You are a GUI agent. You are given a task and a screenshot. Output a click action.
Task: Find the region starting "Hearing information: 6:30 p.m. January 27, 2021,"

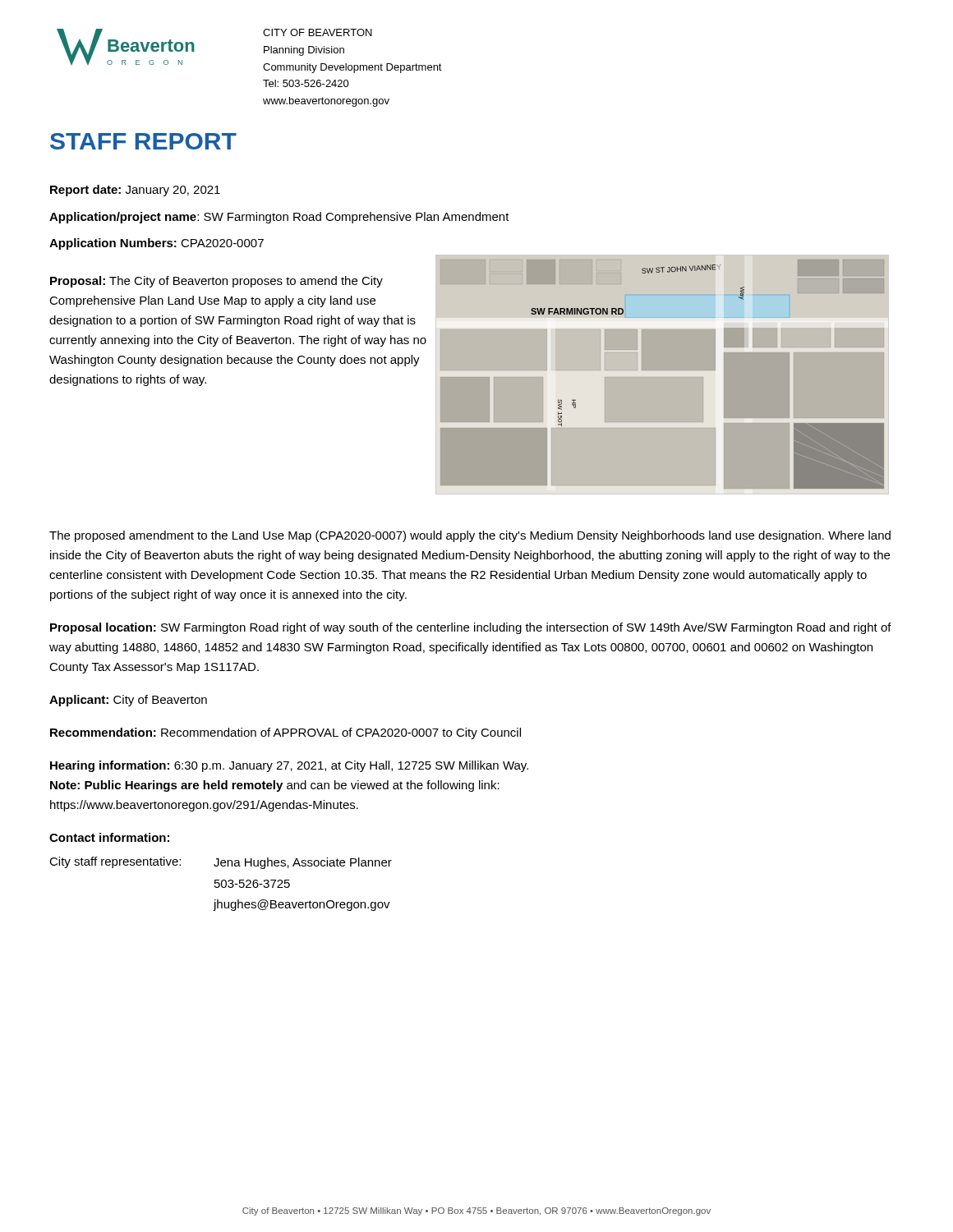point(289,785)
